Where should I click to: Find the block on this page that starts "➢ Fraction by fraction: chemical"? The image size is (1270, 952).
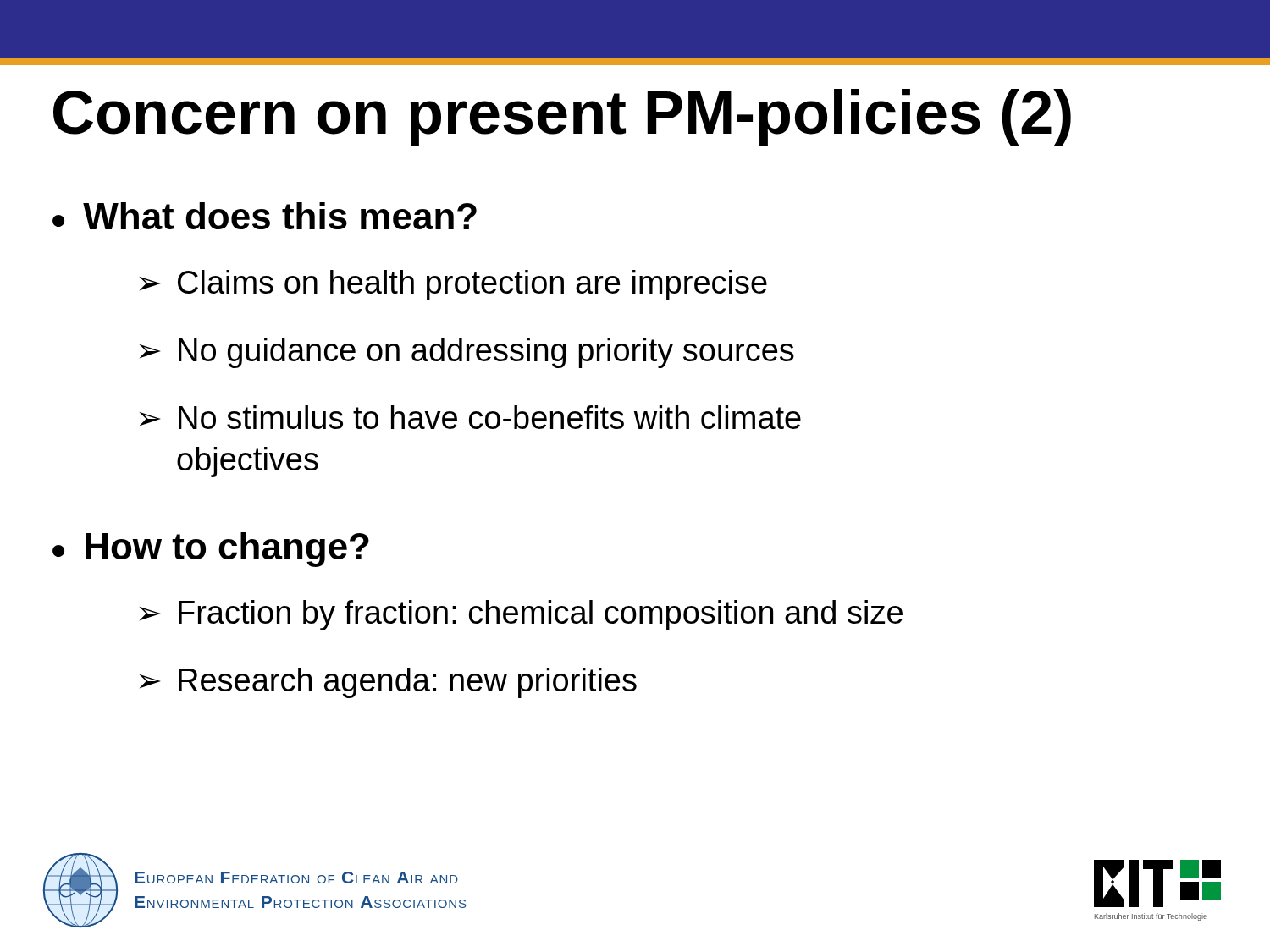tap(520, 613)
